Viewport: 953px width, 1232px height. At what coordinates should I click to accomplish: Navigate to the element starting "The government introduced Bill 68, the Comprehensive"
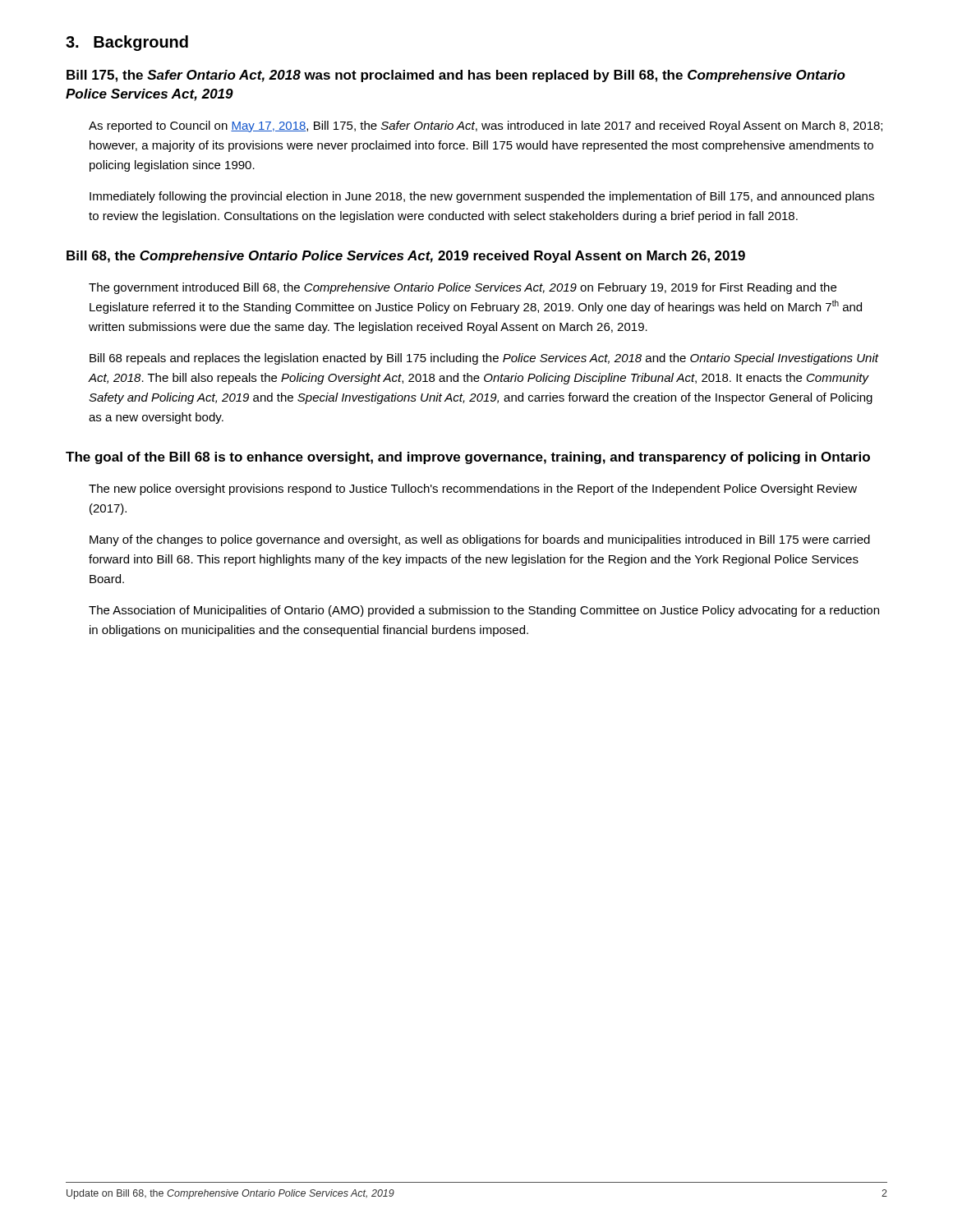click(x=476, y=307)
